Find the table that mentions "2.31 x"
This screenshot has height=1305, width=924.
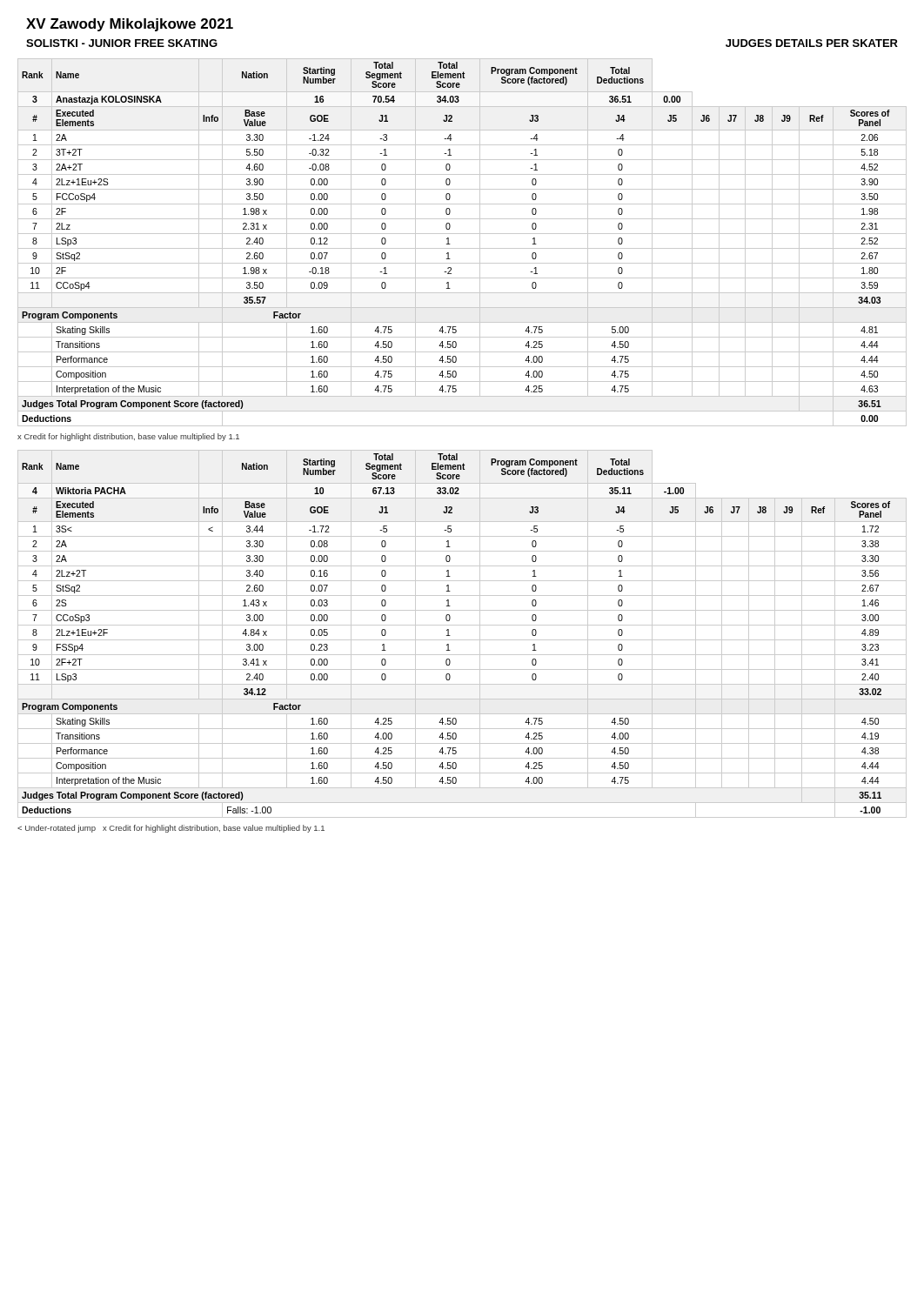point(462,242)
